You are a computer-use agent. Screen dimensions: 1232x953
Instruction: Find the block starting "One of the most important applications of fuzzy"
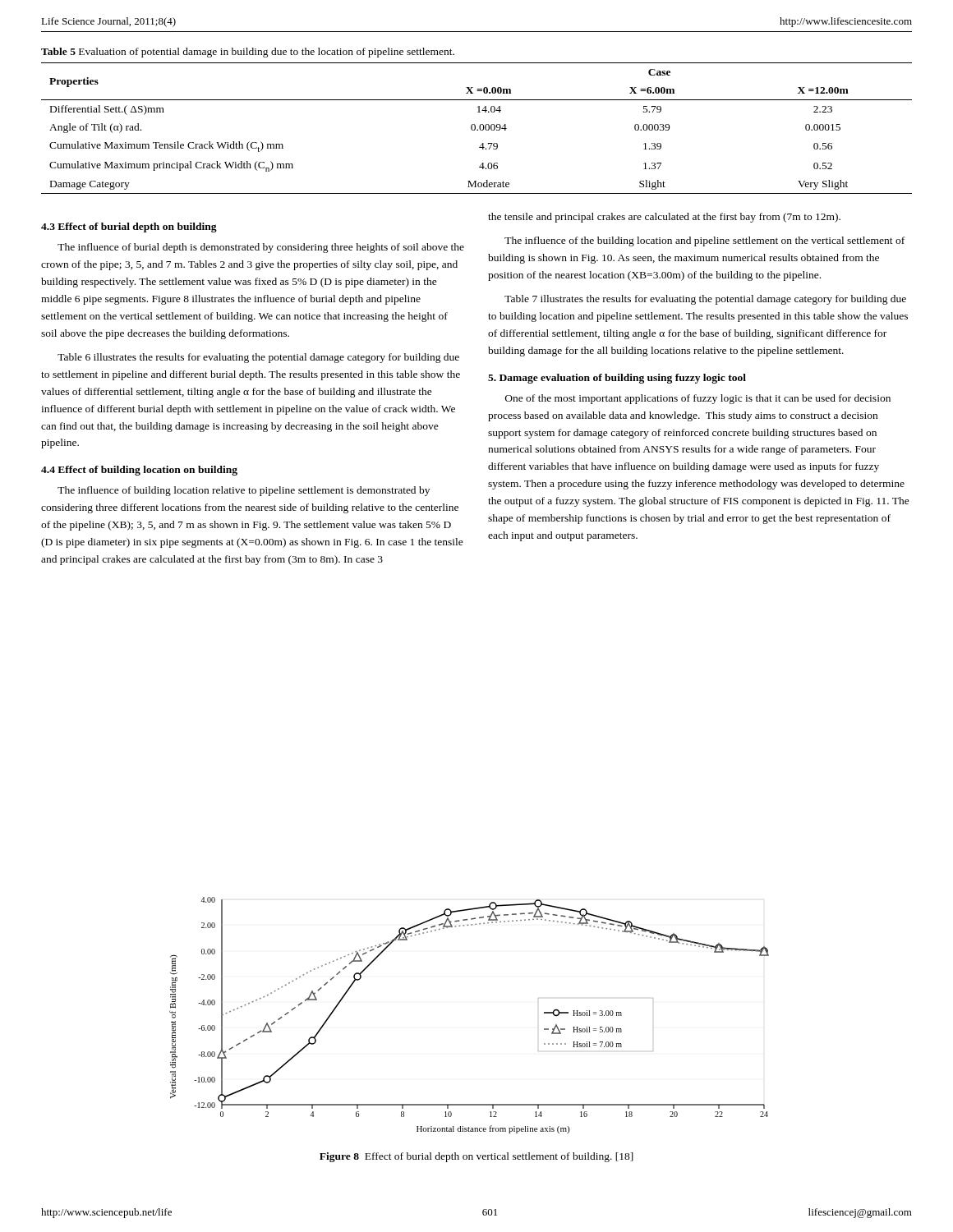pos(699,466)
